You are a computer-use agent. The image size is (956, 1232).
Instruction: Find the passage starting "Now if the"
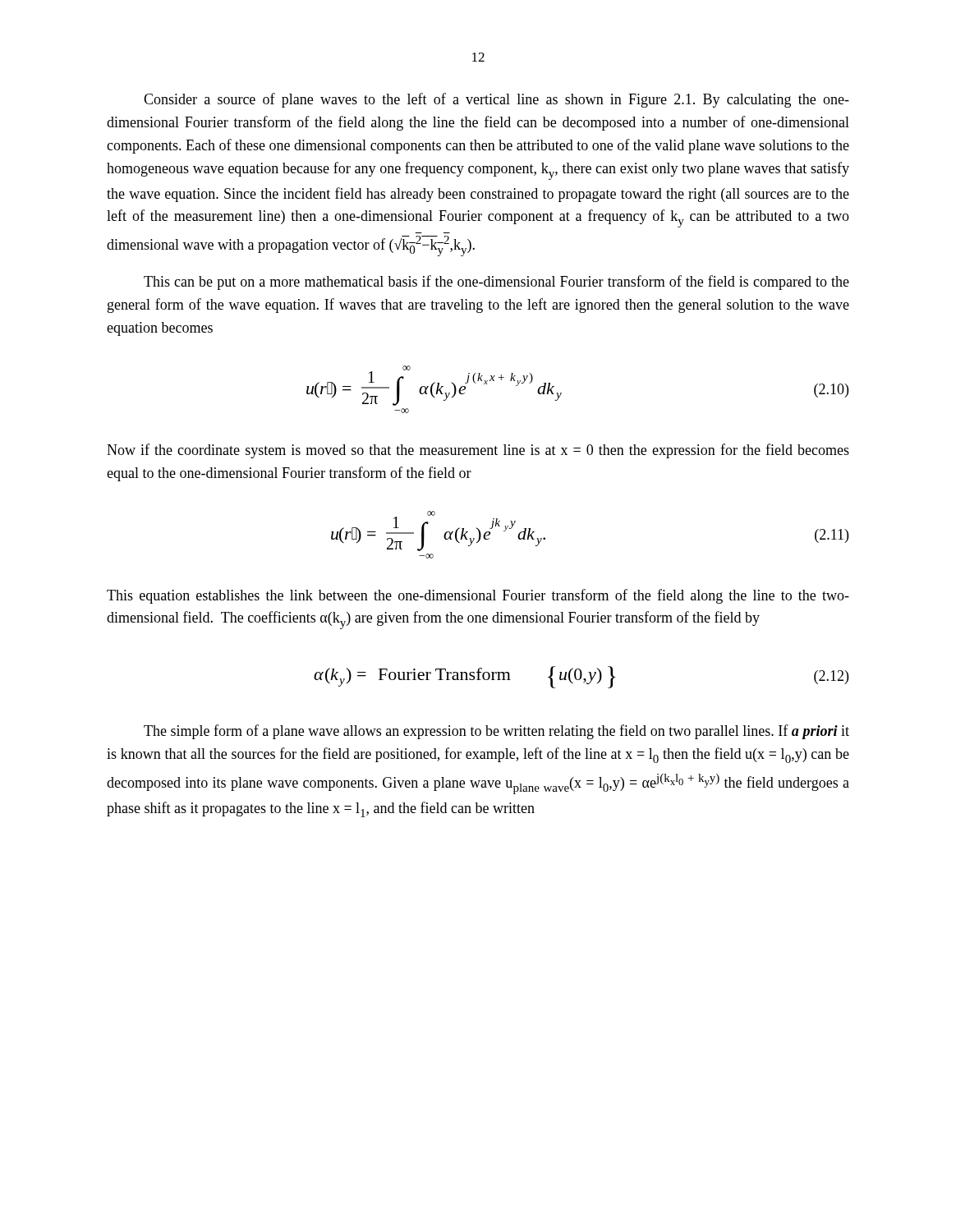click(x=478, y=461)
